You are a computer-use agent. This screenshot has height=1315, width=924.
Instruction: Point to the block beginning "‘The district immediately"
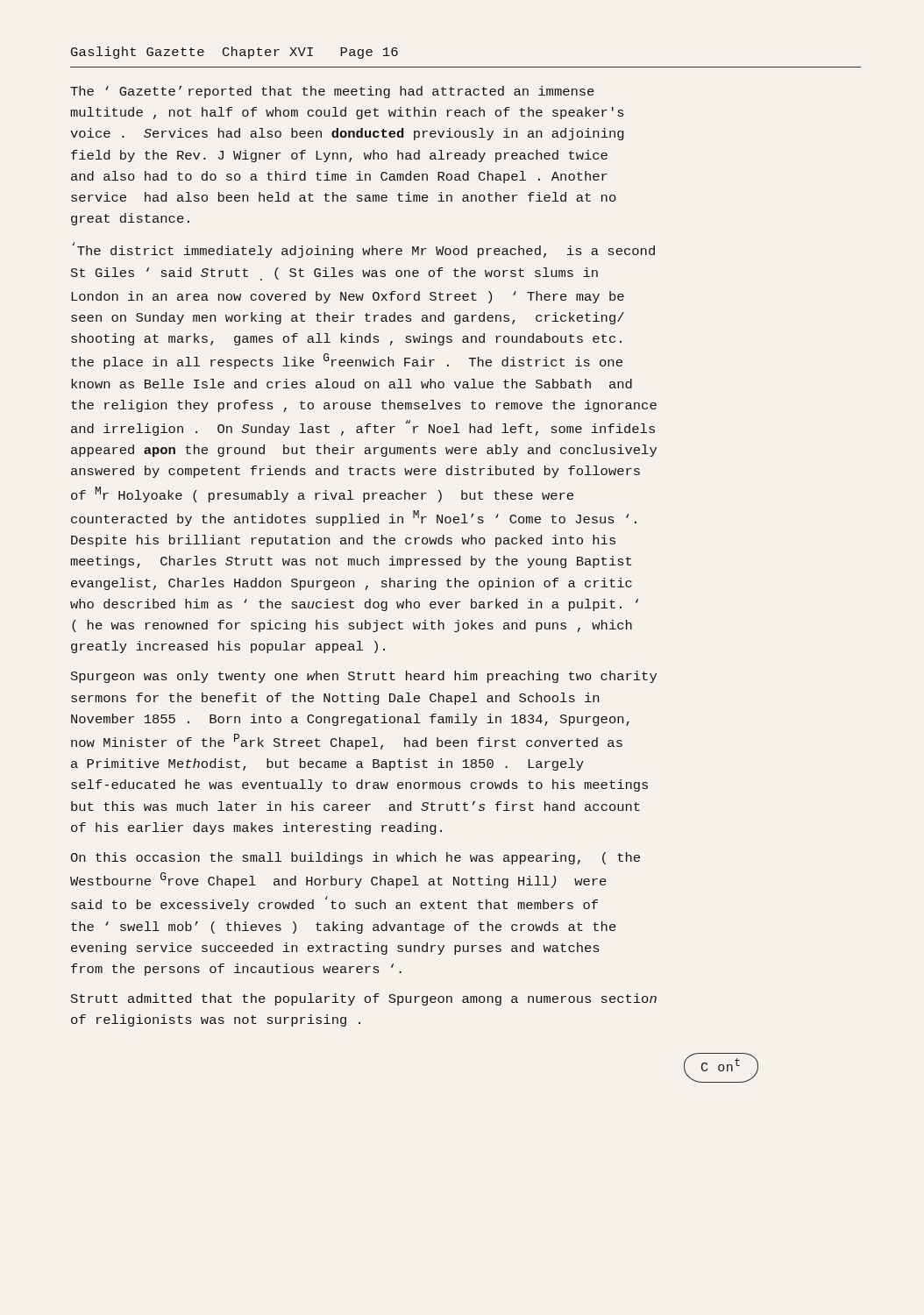click(364, 448)
